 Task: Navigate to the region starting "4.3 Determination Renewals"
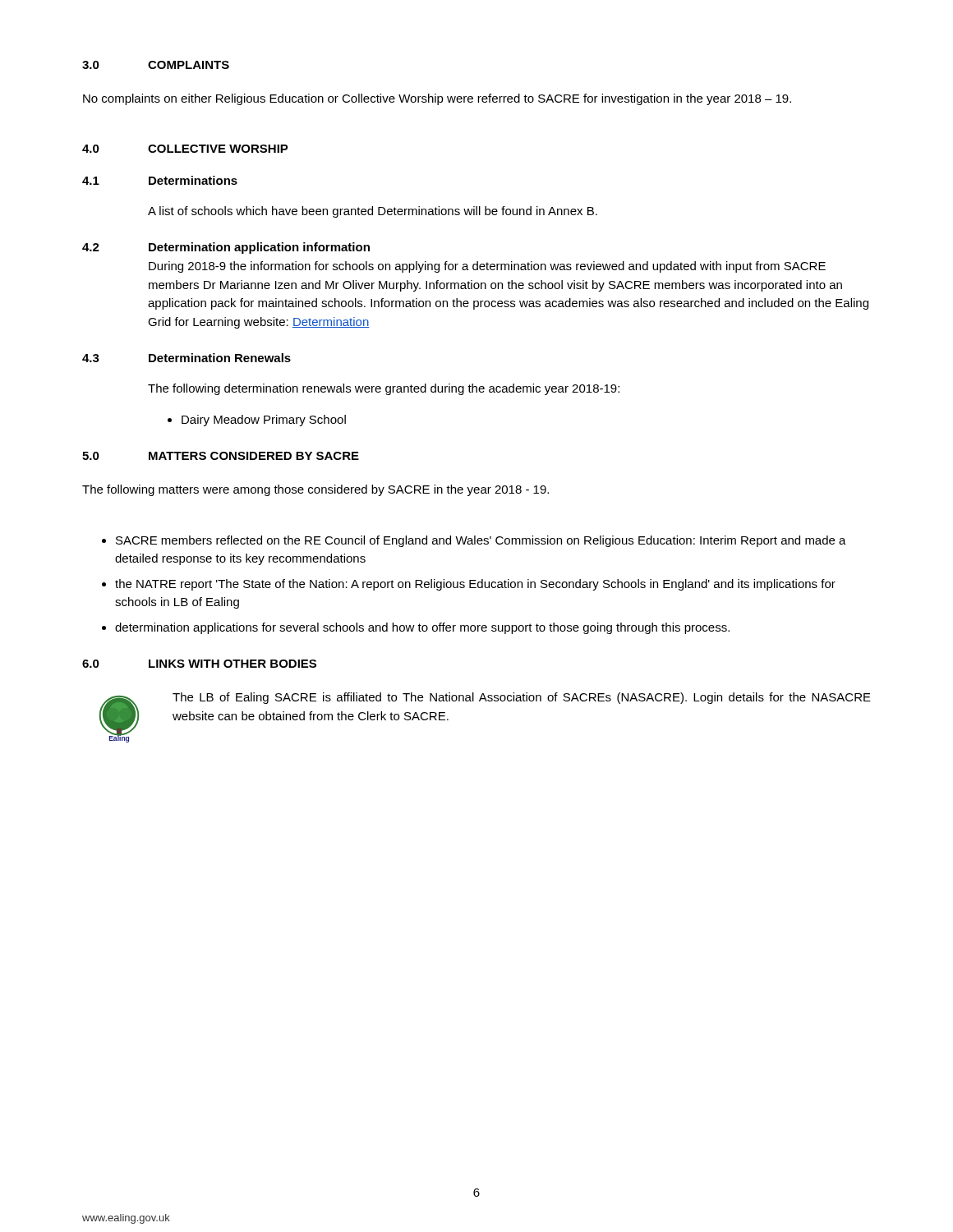[x=187, y=358]
